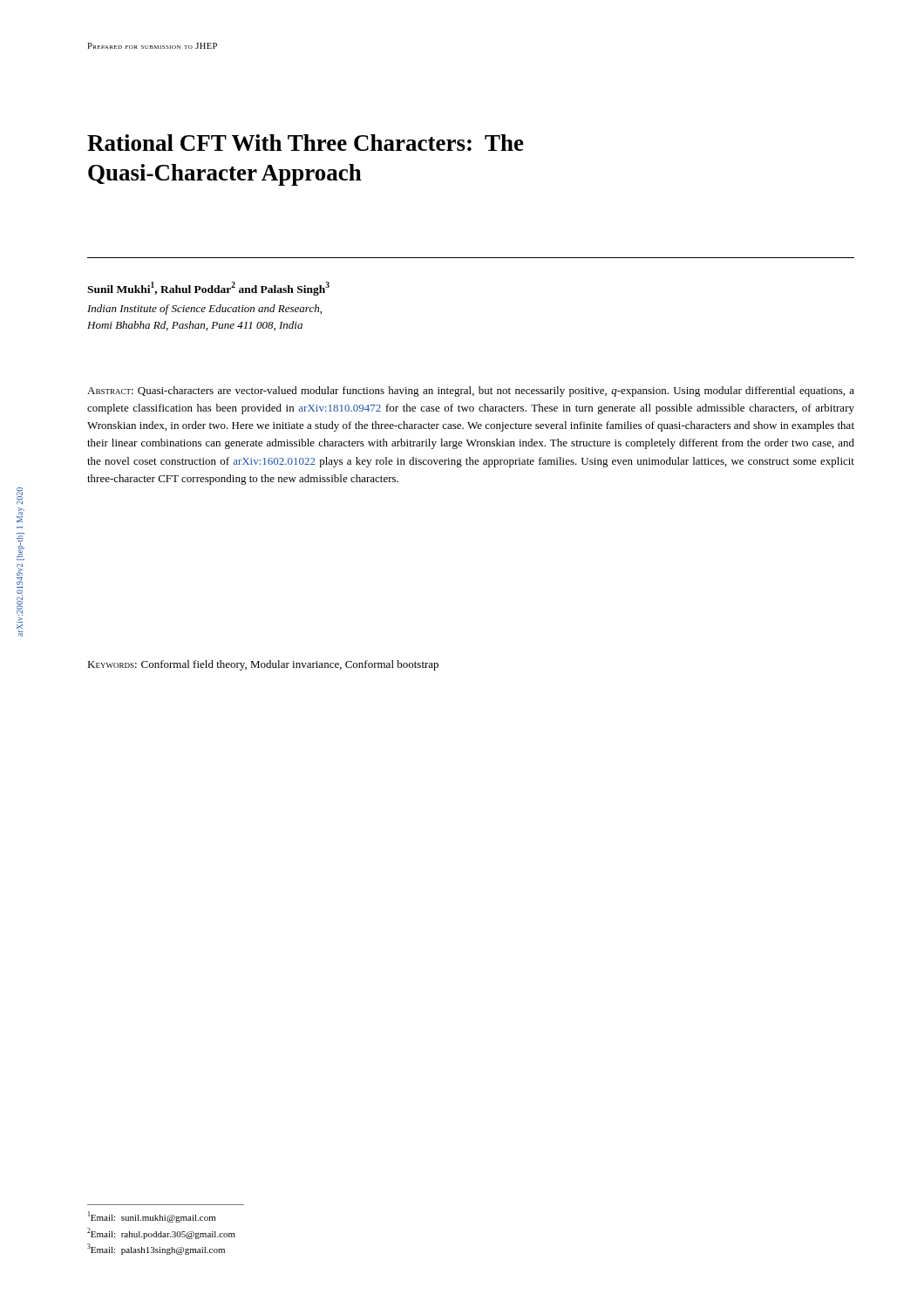This screenshot has width=924, height=1308.
Task: Select the text block that says "Abstract: Quasi-characters are vector-valued modular functions having an"
Action: coord(471,435)
